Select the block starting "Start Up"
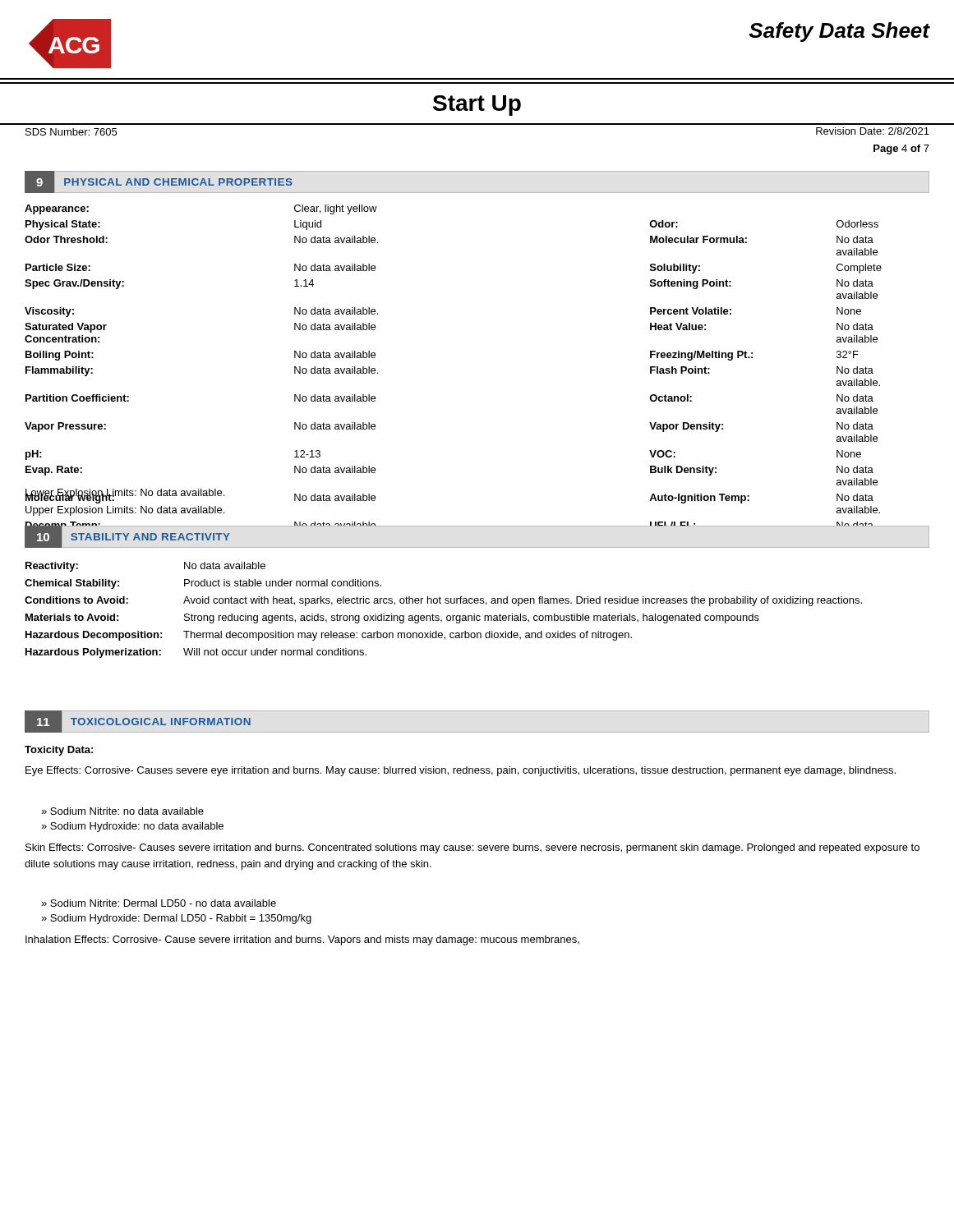The width and height of the screenshot is (954, 1232). pos(477,103)
